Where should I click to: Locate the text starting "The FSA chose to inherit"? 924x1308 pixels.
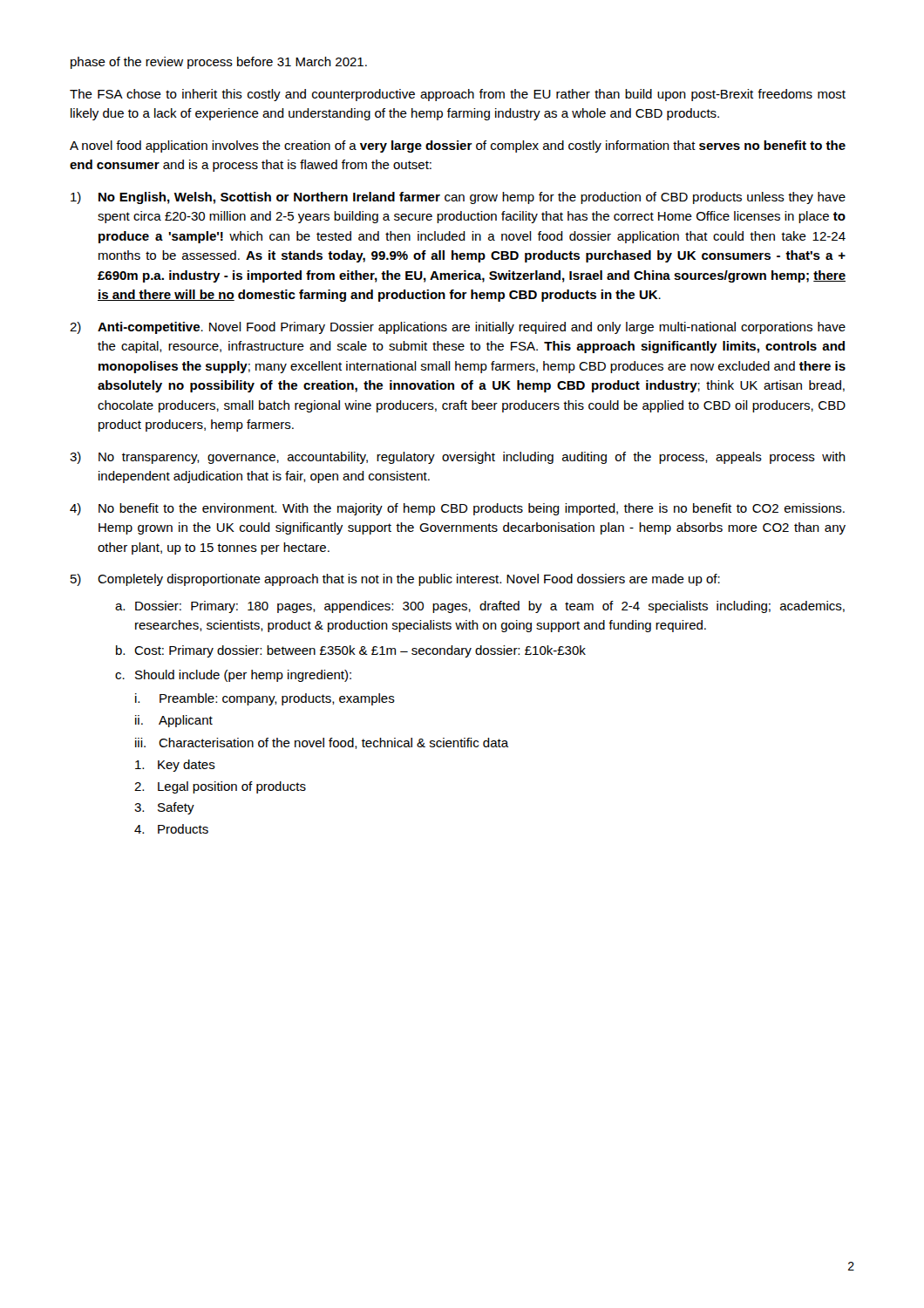click(x=458, y=103)
